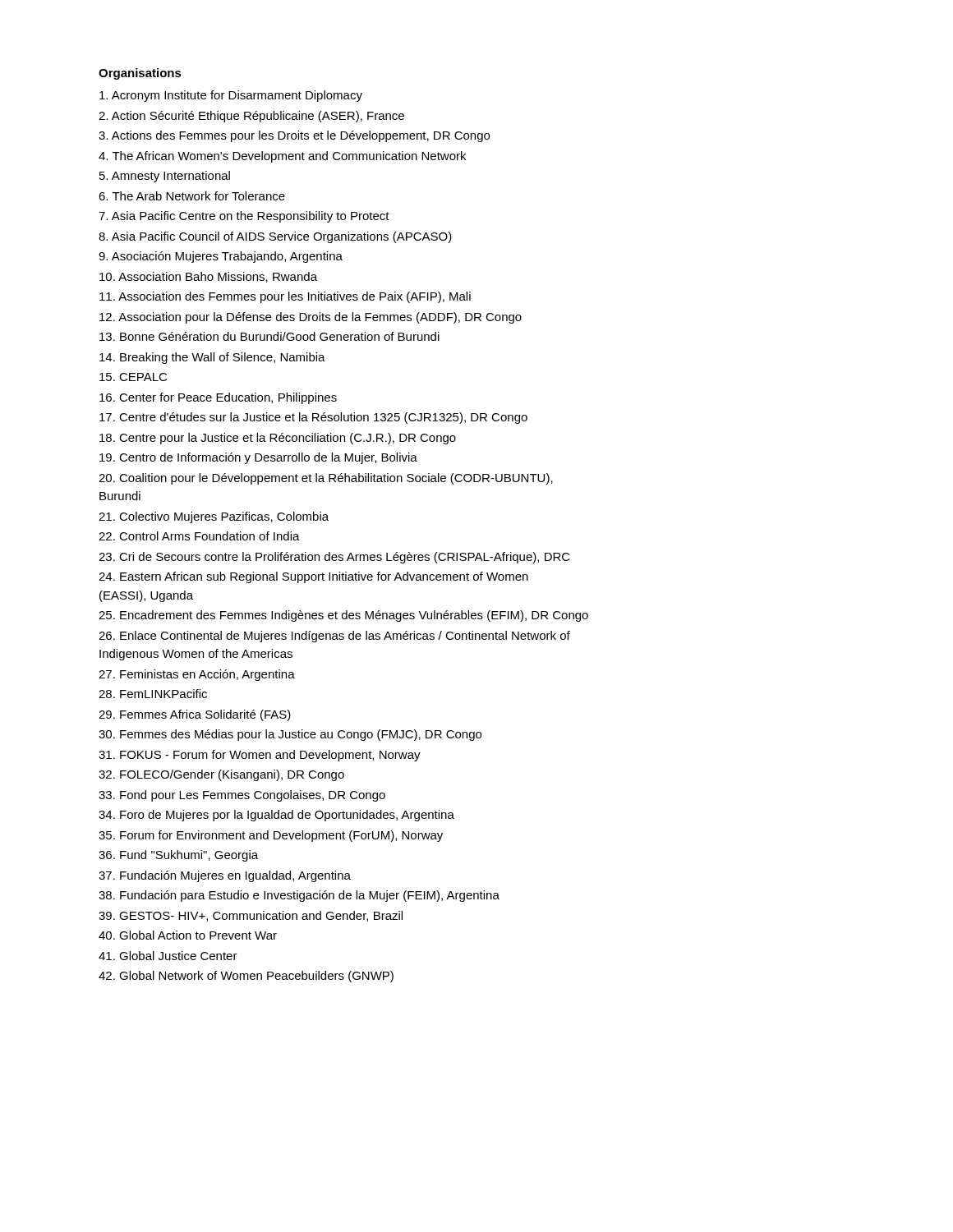Point to the text starting "4. The African"
The width and height of the screenshot is (953, 1232).
282,155
